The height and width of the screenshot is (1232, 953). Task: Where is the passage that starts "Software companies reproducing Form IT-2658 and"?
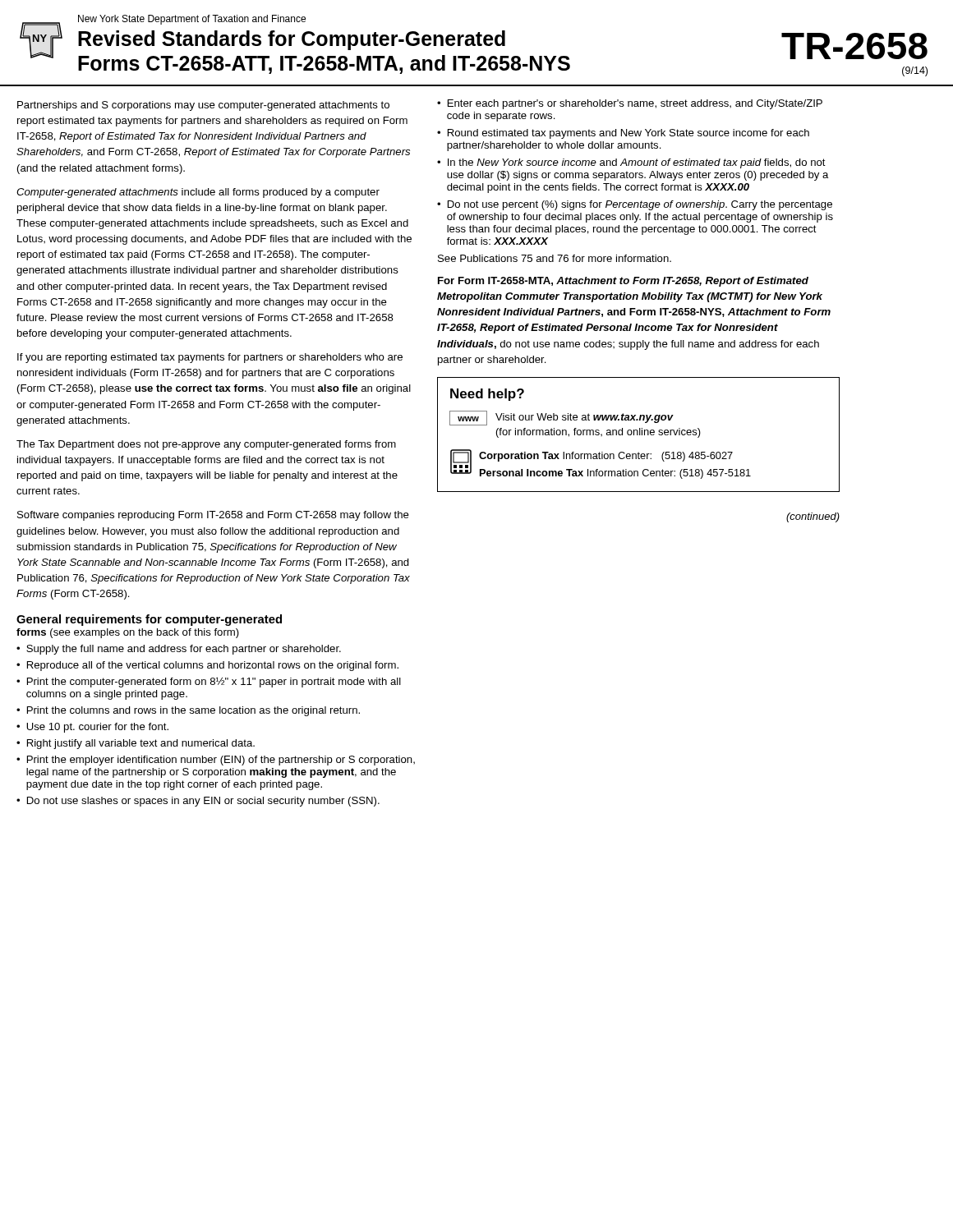click(218, 554)
